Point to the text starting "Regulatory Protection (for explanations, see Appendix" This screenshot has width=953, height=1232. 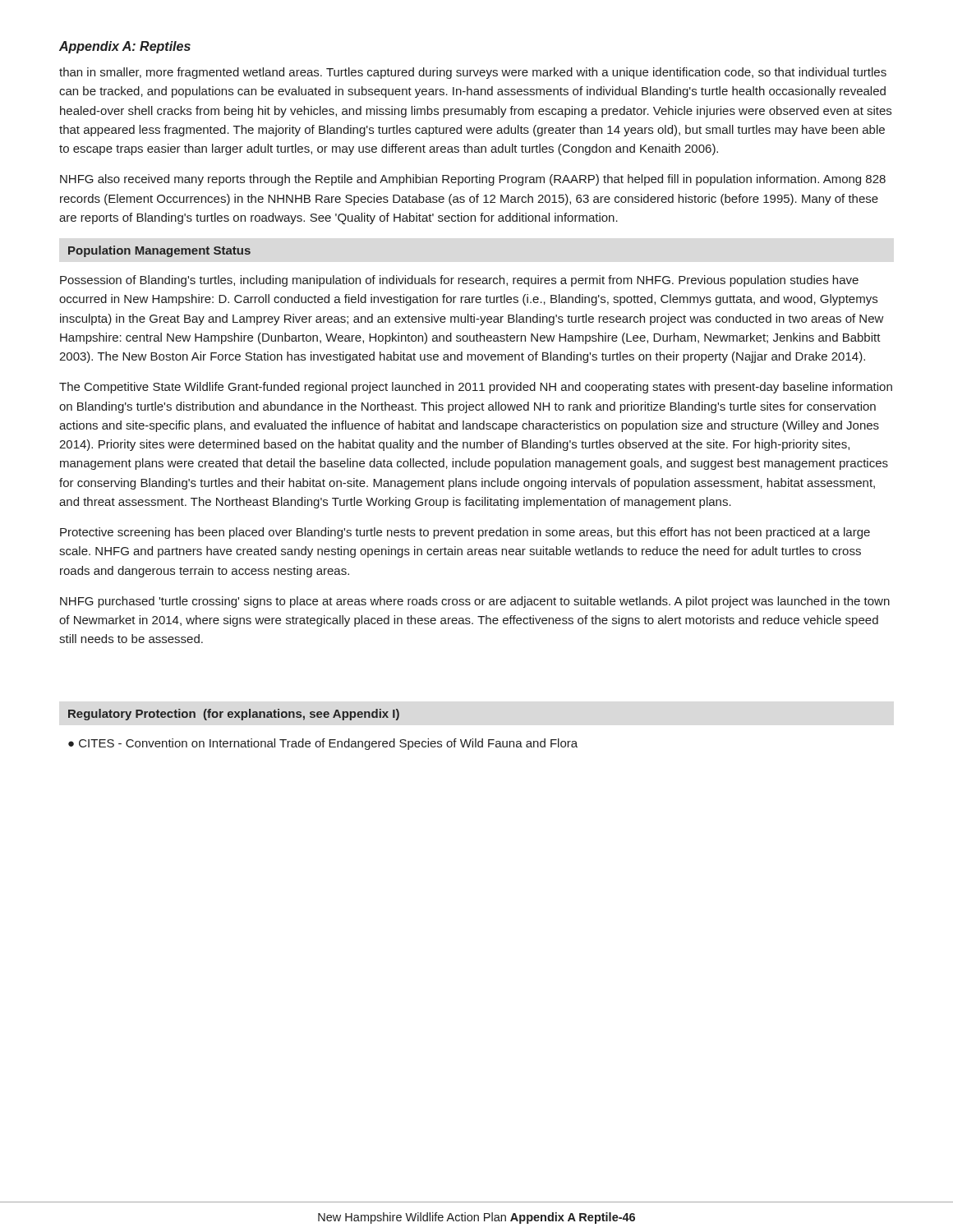click(x=234, y=713)
